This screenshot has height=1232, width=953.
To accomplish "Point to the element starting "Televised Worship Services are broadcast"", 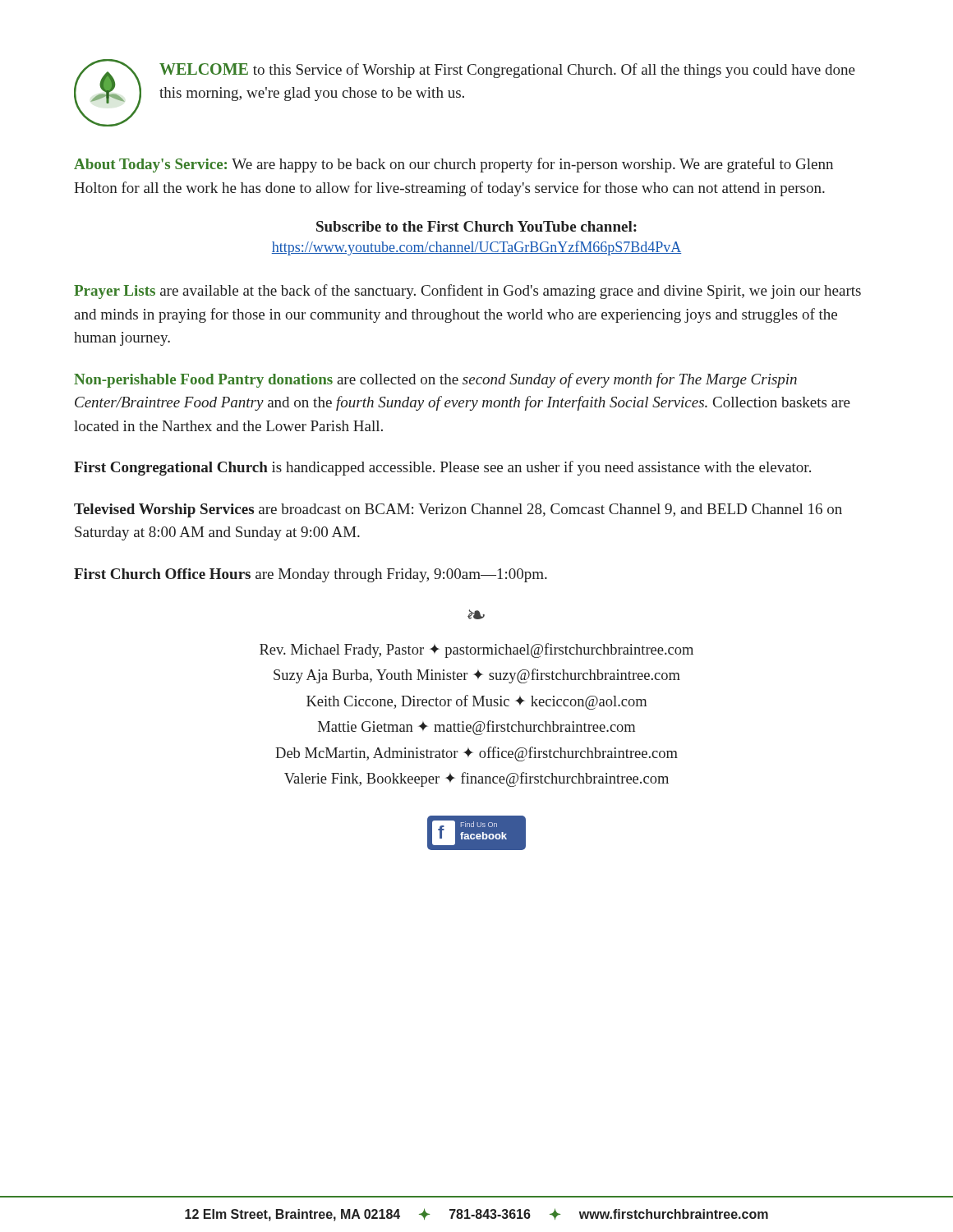I will pyautogui.click(x=458, y=520).
